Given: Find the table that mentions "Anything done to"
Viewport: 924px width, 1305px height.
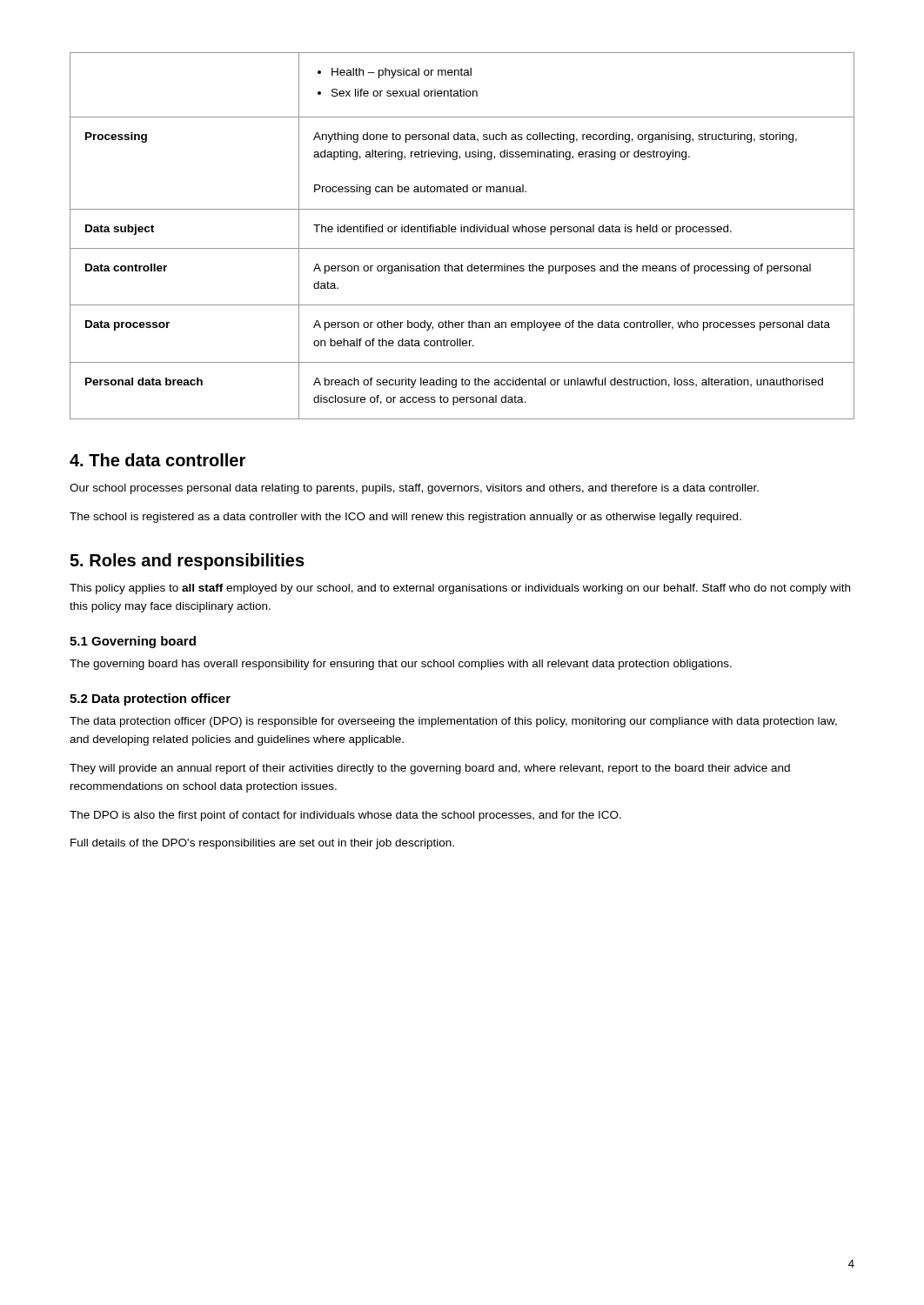Looking at the screenshot, I should (x=462, y=236).
